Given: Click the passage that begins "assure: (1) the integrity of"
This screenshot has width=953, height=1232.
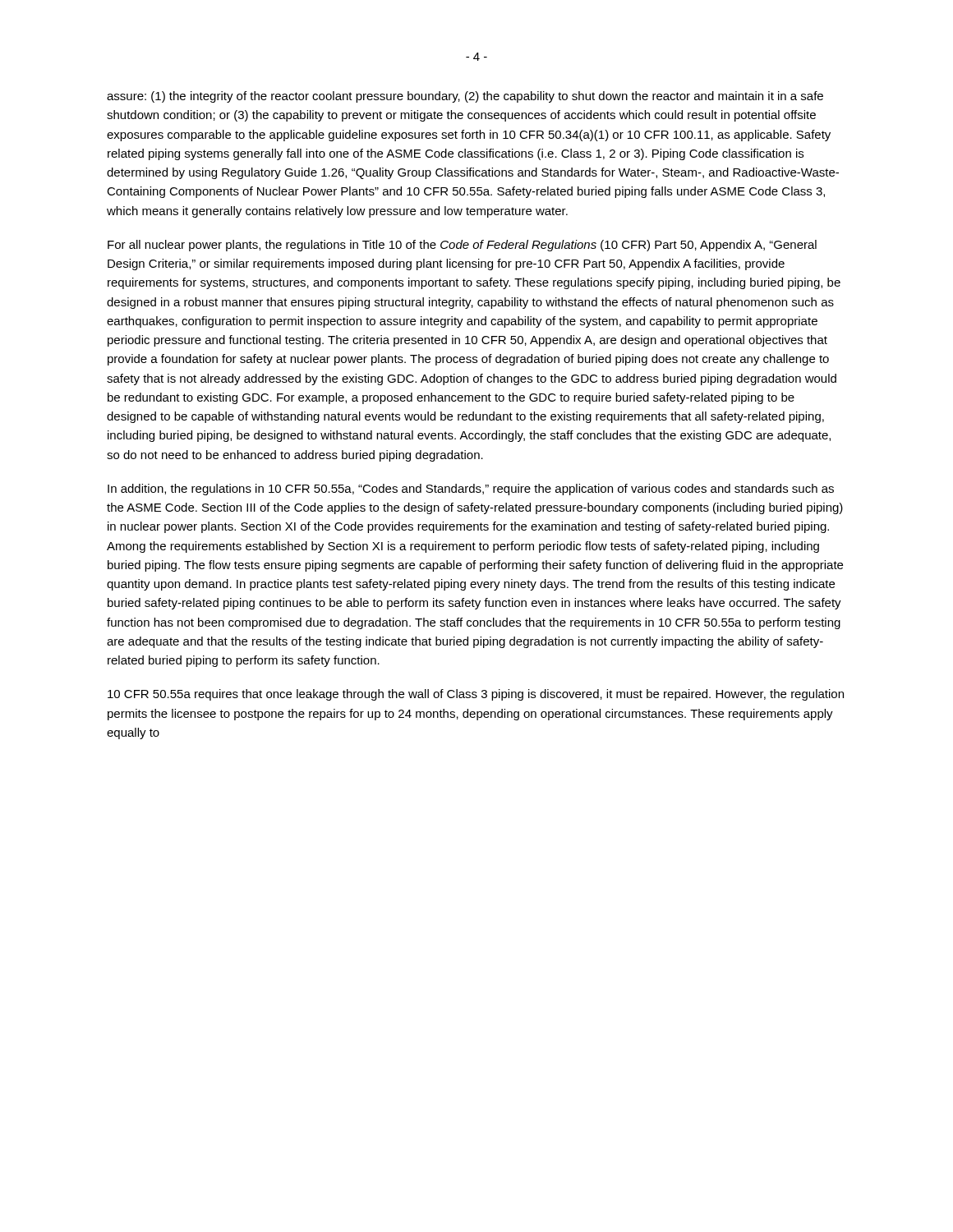Looking at the screenshot, I should [x=473, y=153].
